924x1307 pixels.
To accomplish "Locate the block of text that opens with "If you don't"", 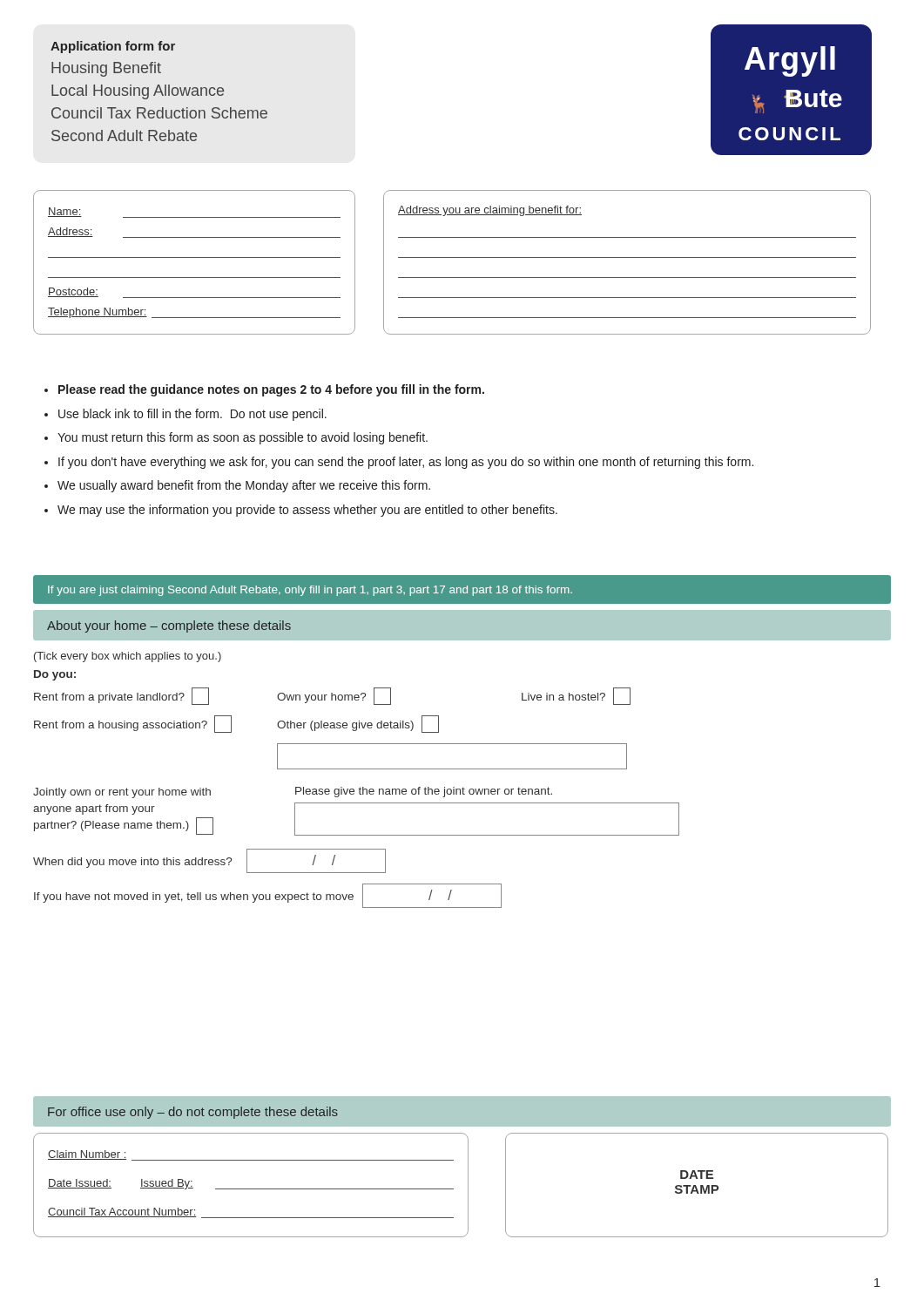I will click(406, 462).
